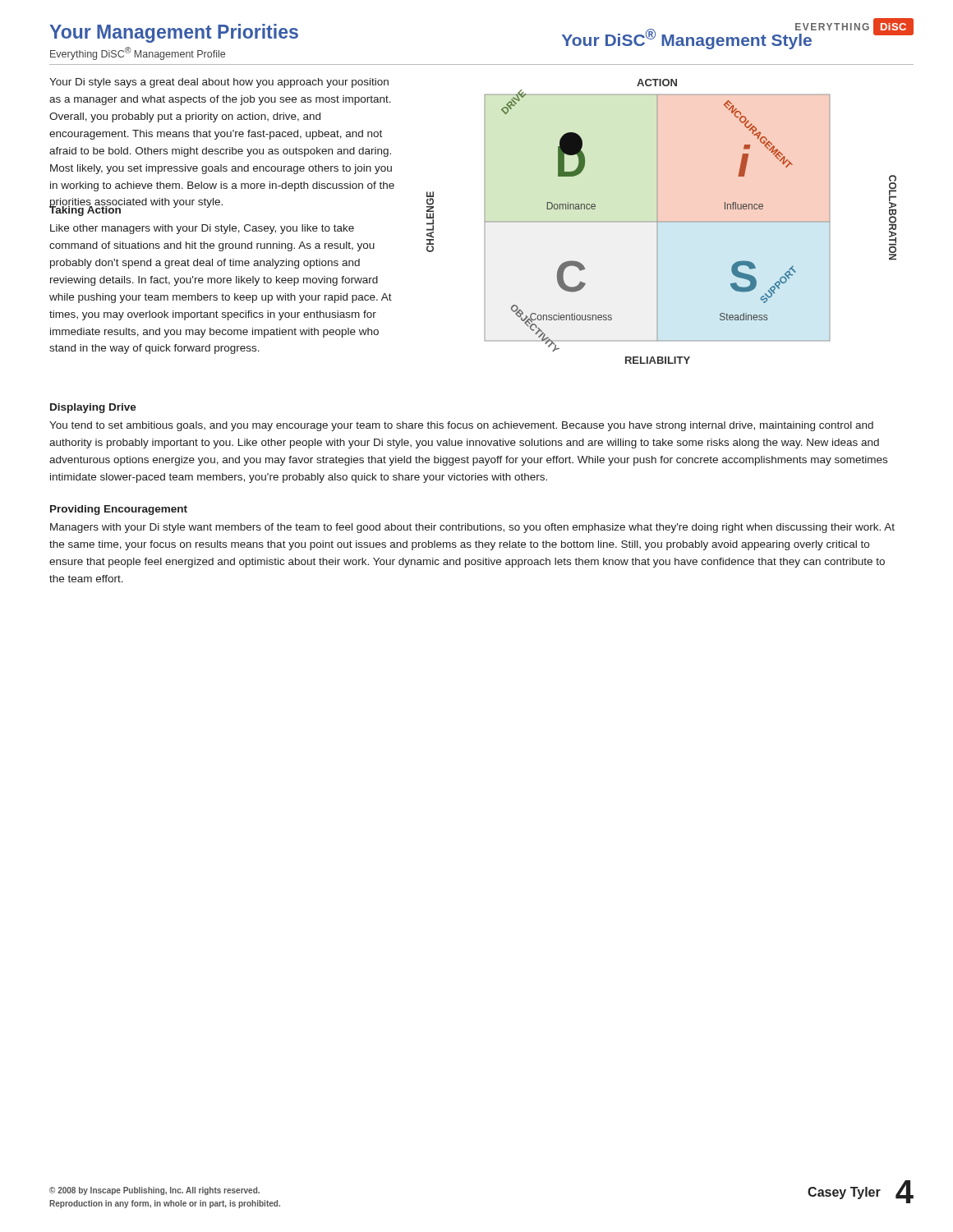Viewport: 953px width, 1232px height.
Task: Where is the passage that starts "Your Di style says a great"?
Action: [226, 143]
